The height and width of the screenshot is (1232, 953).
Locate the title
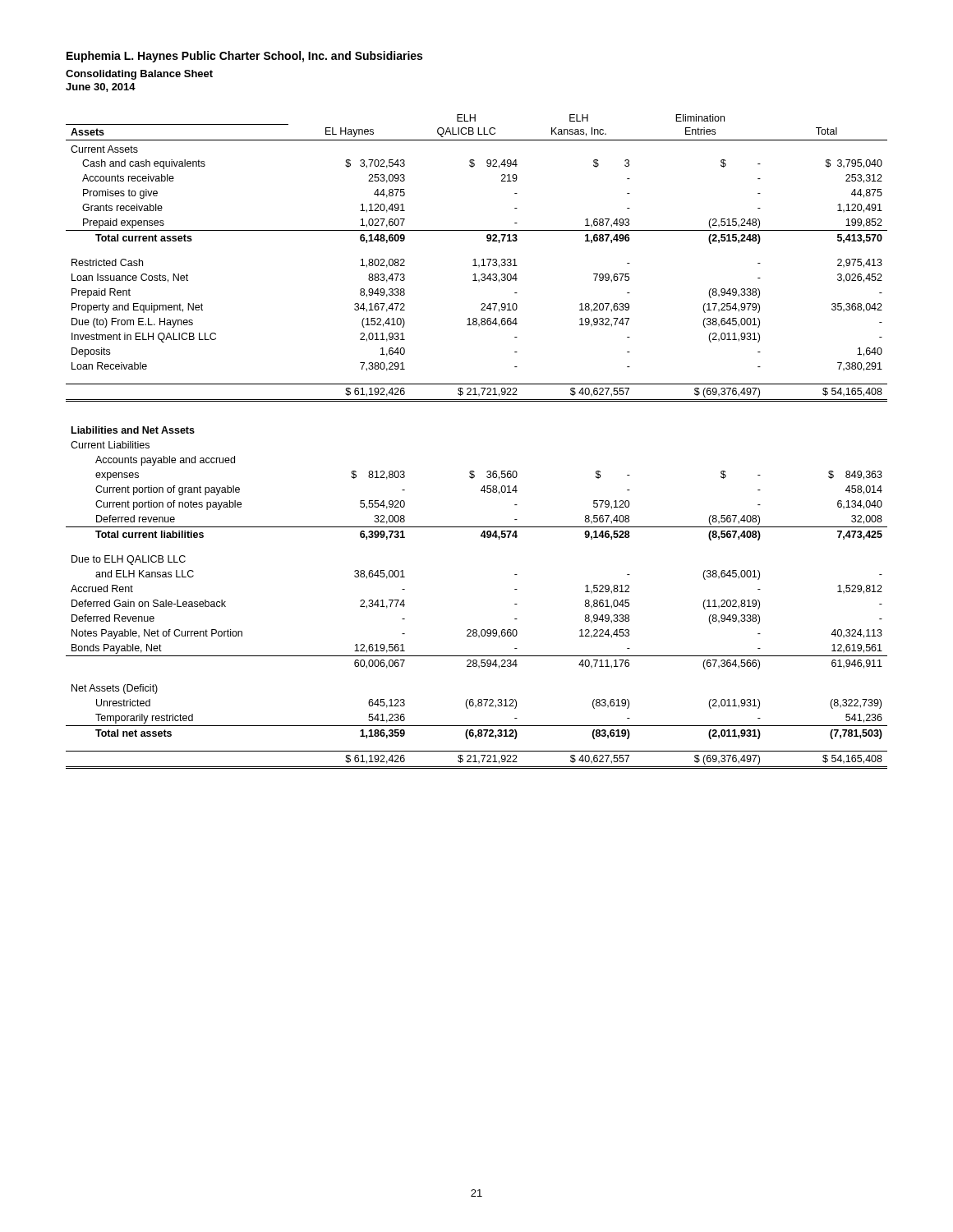244,56
